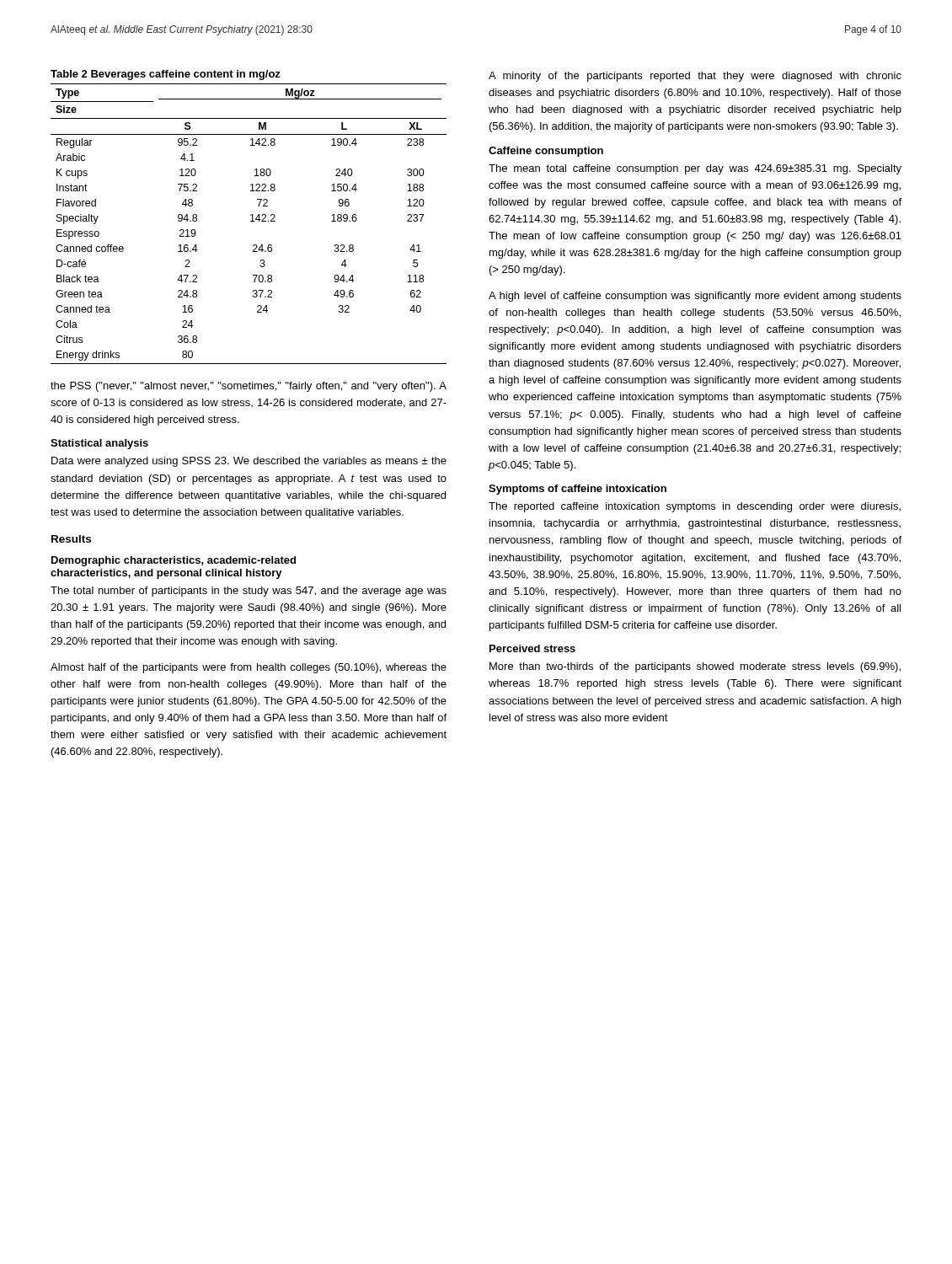Viewport: 952px width, 1264px height.
Task: Locate the section header that opens with "Demographic characteristics, academic-relatedcharacteristics,"
Action: [174, 566]
